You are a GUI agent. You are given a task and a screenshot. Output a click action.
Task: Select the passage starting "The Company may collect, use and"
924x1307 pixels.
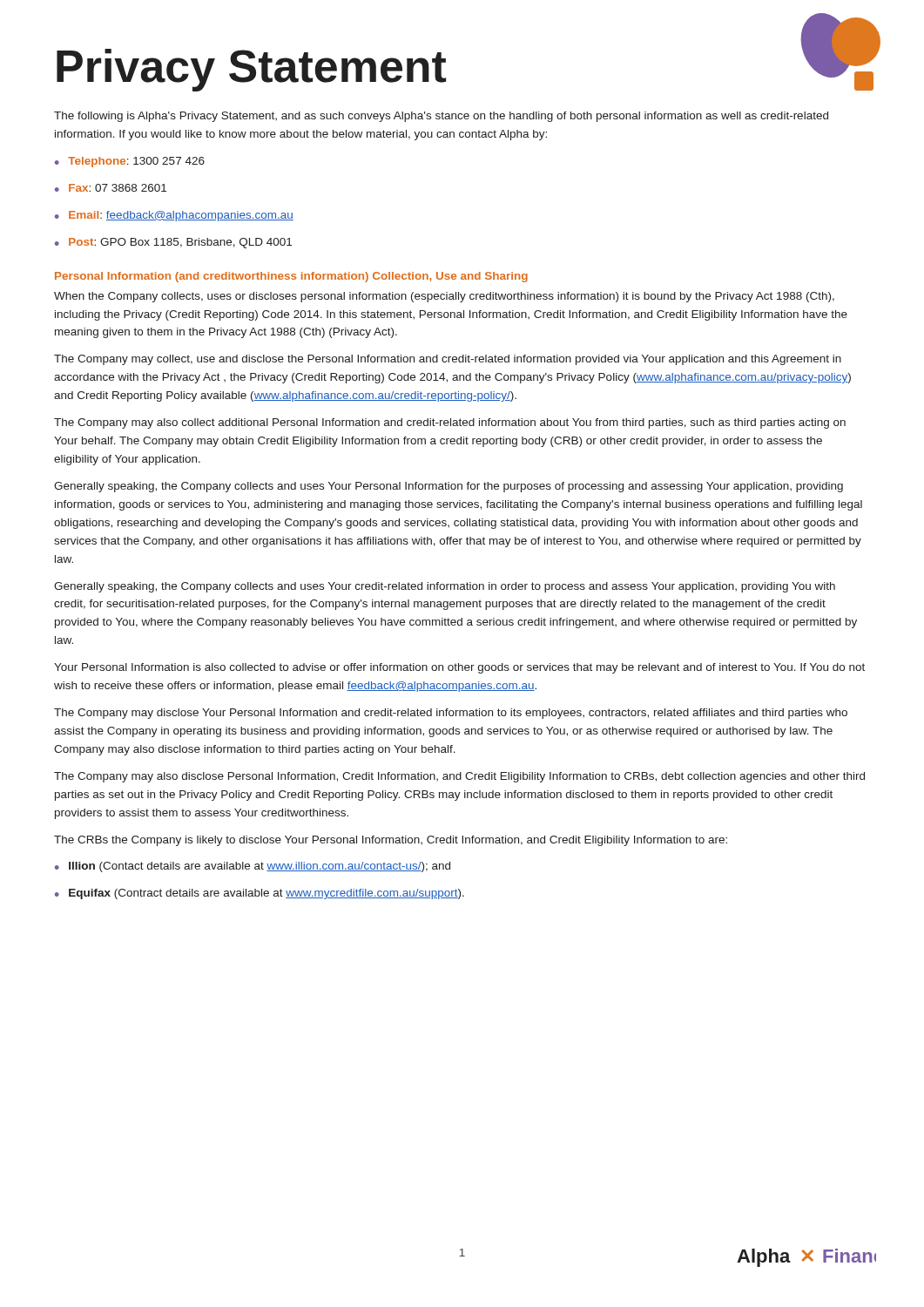click(453, 377)
